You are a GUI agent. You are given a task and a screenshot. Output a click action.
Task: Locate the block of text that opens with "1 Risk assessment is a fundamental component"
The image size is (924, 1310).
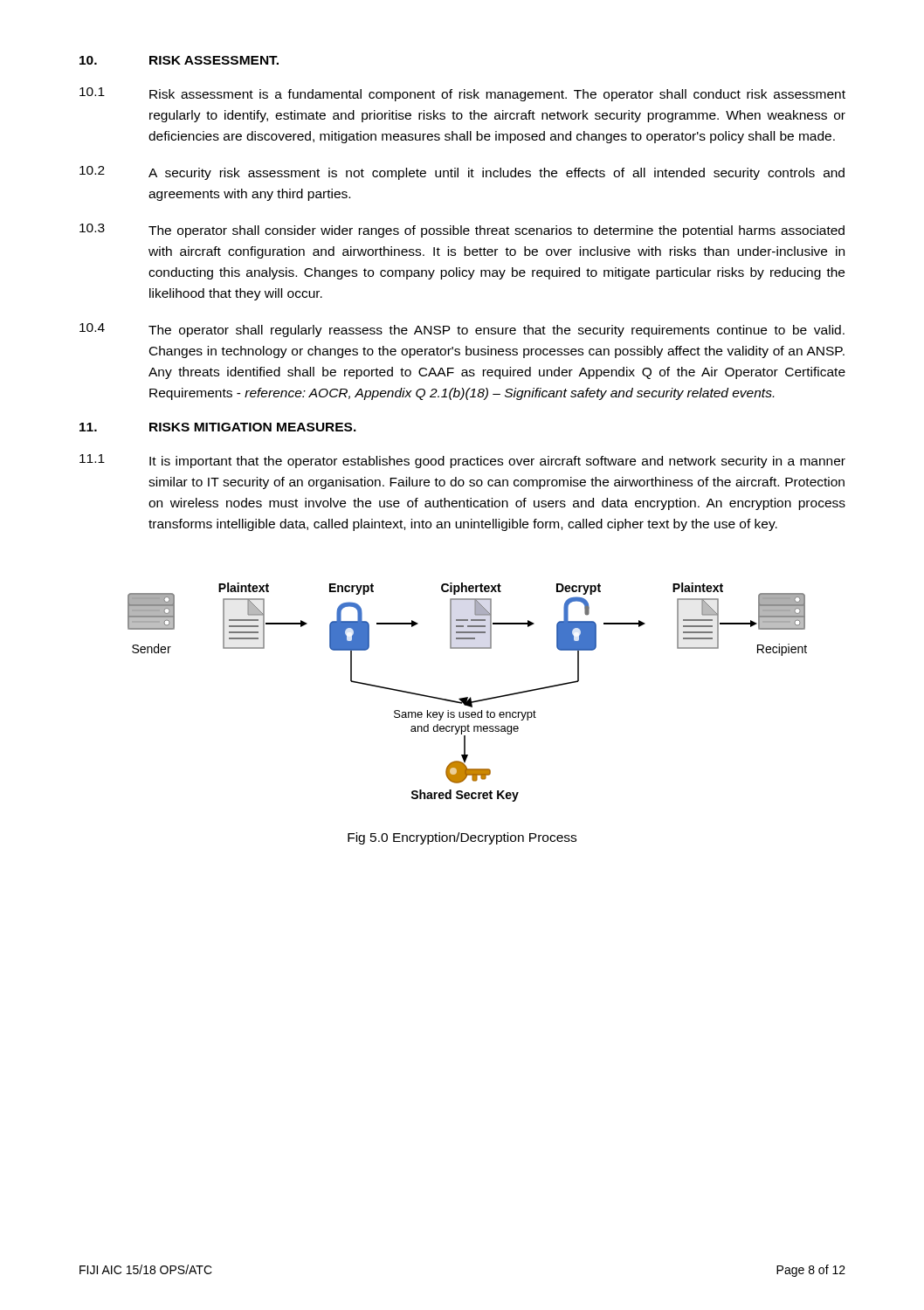point(462,115)
